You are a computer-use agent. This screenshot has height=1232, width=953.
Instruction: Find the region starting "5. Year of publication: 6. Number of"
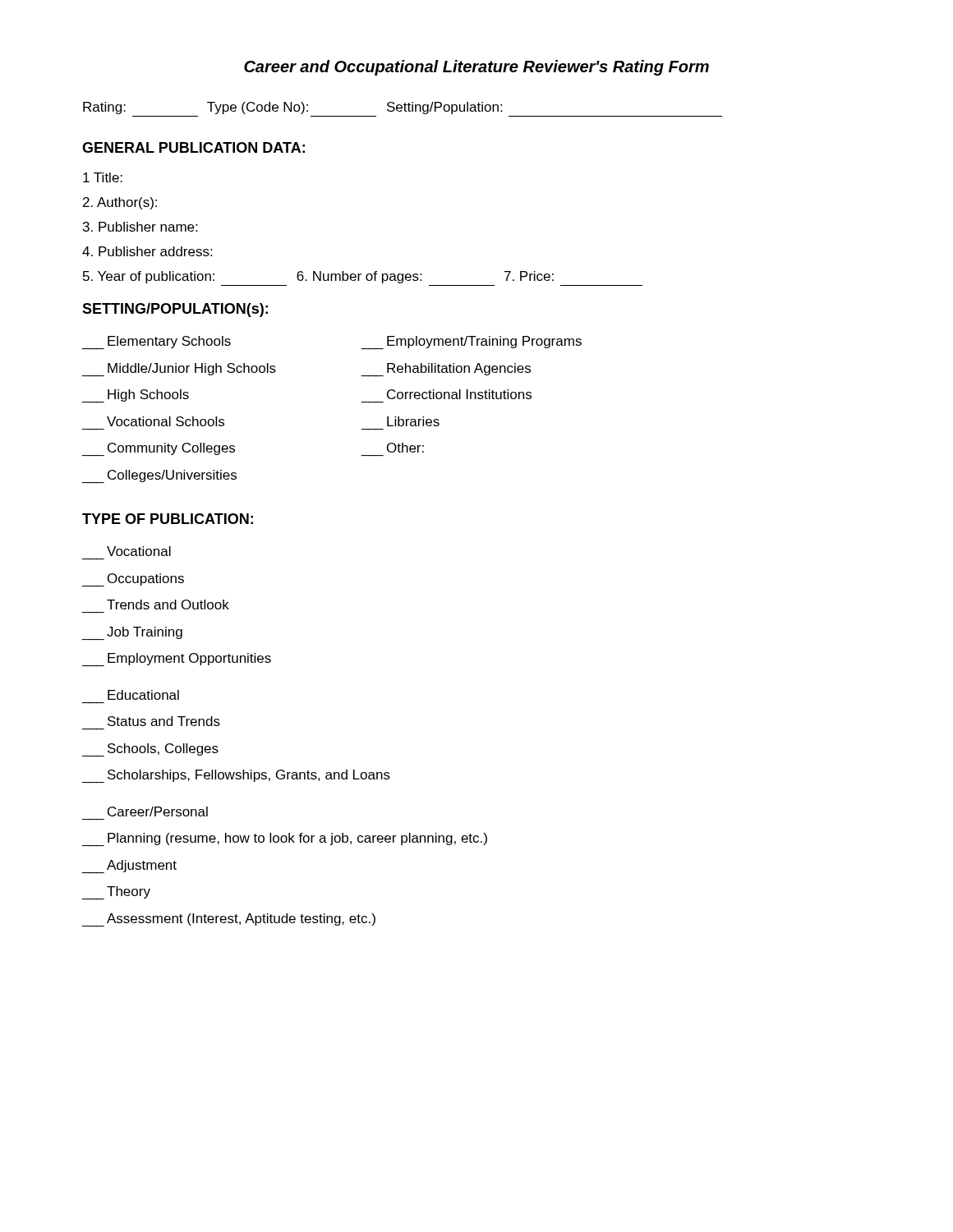(x=362, y=277)
